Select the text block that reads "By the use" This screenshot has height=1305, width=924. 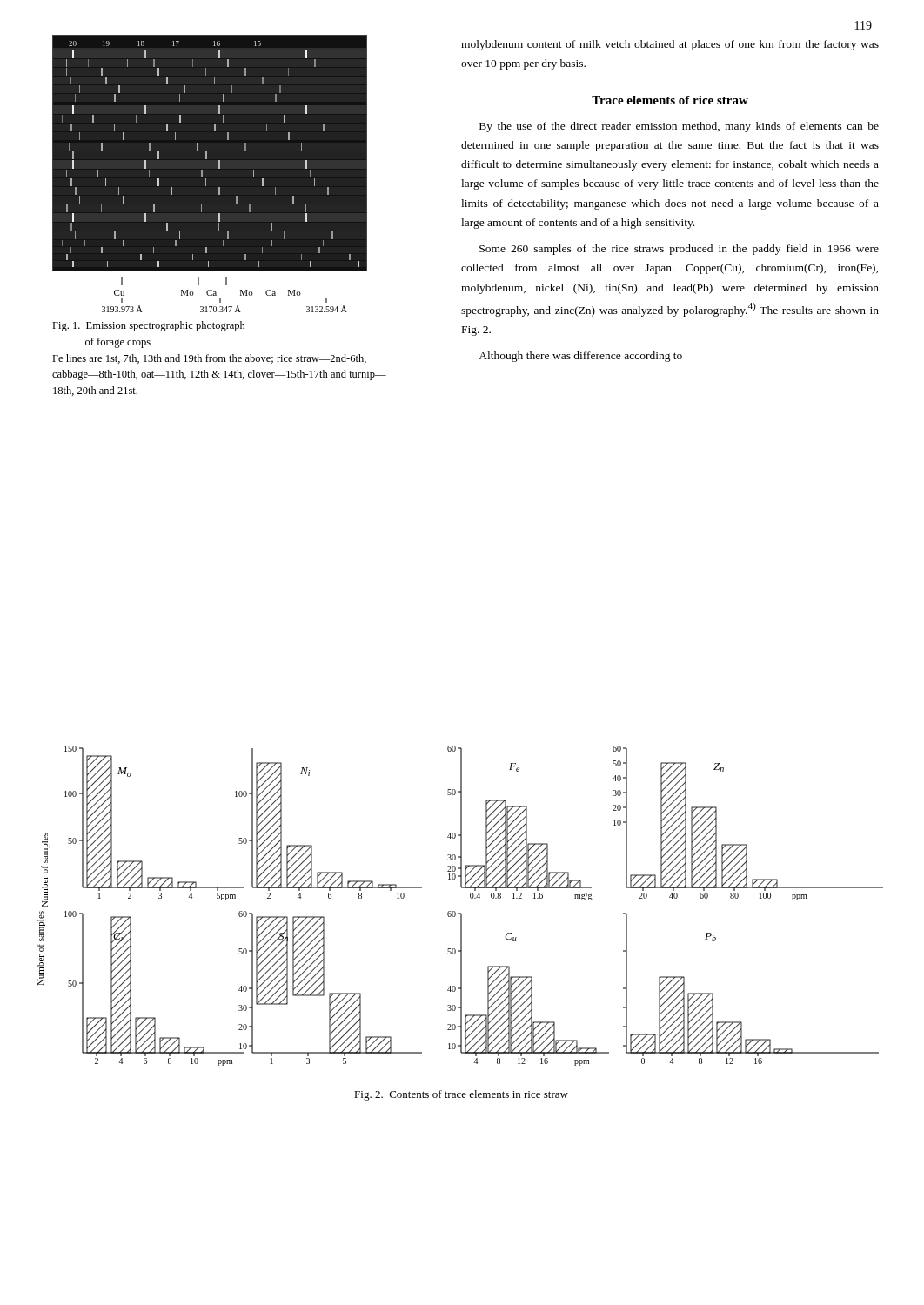coord(670,174)
